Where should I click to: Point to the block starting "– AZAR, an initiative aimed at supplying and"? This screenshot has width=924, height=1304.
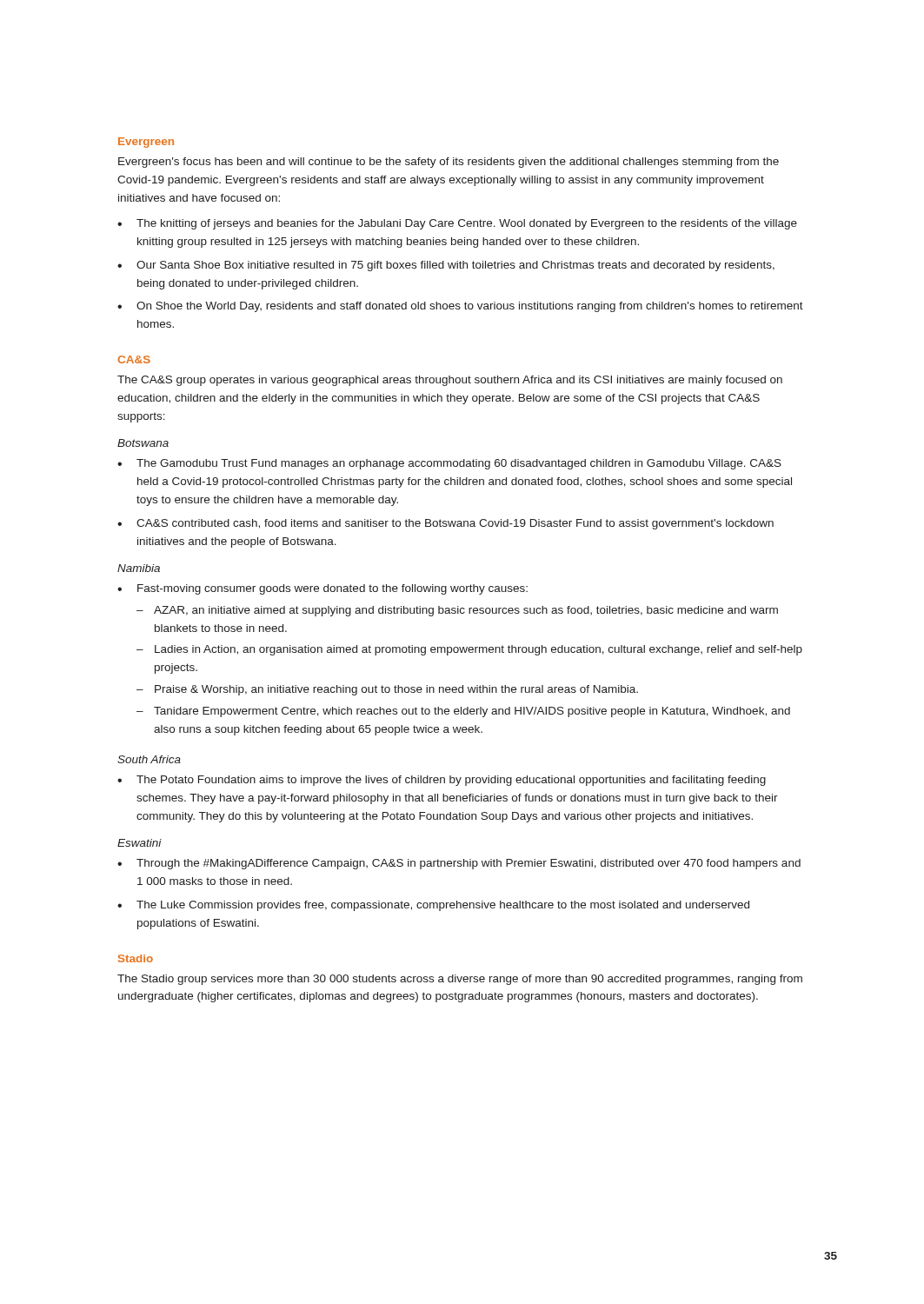pos(470,619)
